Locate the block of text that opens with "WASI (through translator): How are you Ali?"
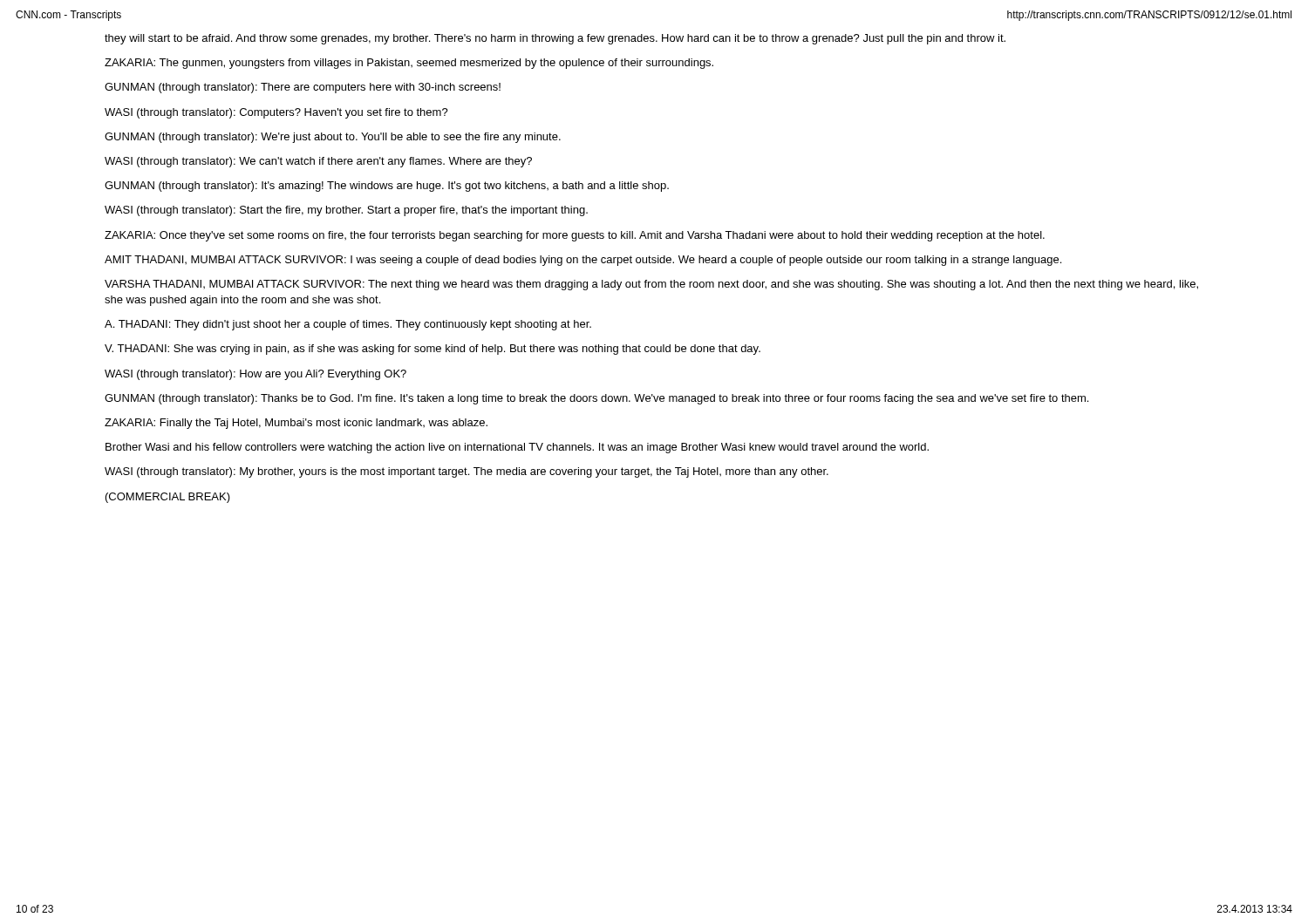The height and width of the screenshot is (924, 1308). (x=256, y=373)
